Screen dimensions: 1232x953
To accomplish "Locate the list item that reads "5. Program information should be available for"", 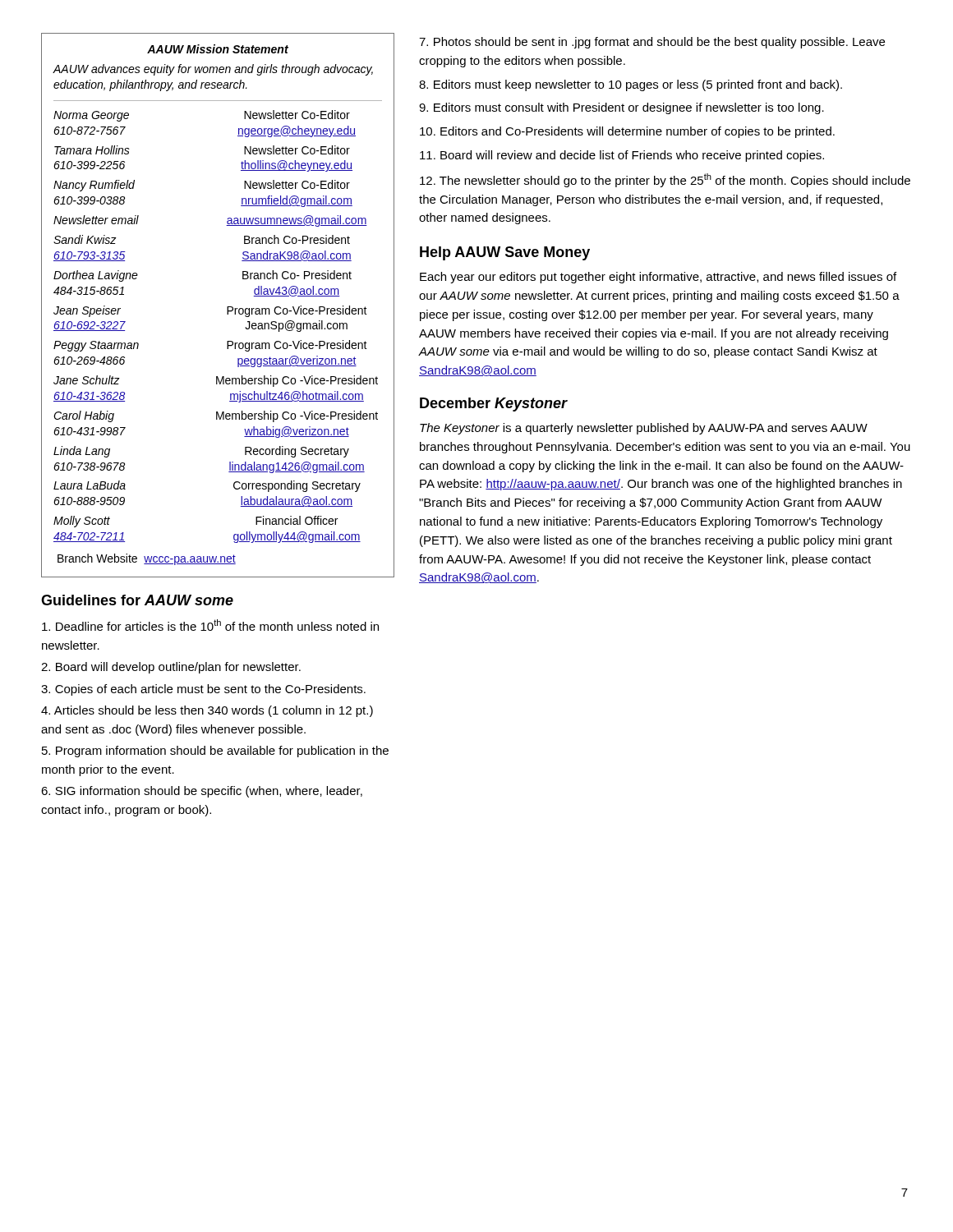I will tap(218, 760).
